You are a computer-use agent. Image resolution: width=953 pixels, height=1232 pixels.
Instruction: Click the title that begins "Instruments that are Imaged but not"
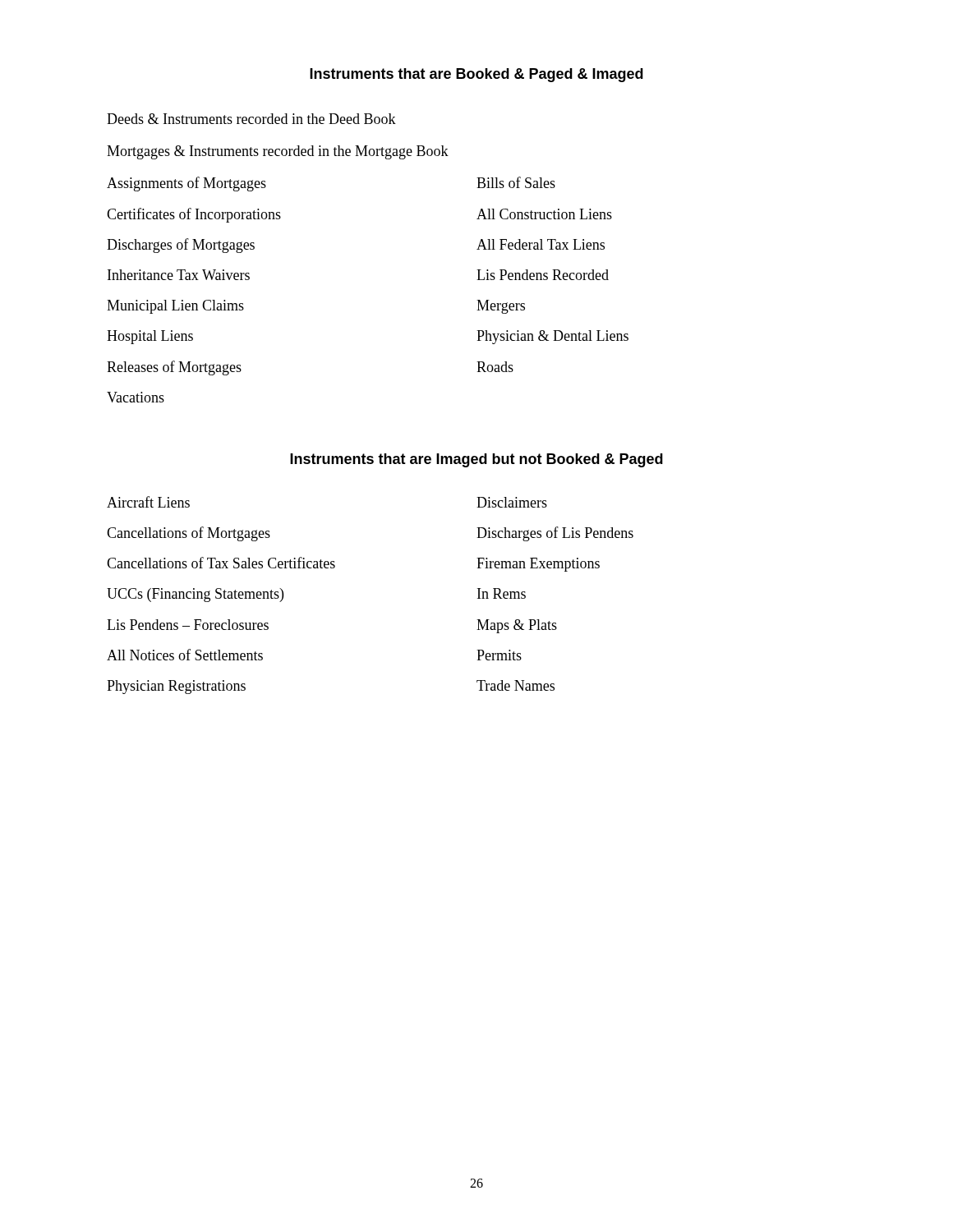476,459
